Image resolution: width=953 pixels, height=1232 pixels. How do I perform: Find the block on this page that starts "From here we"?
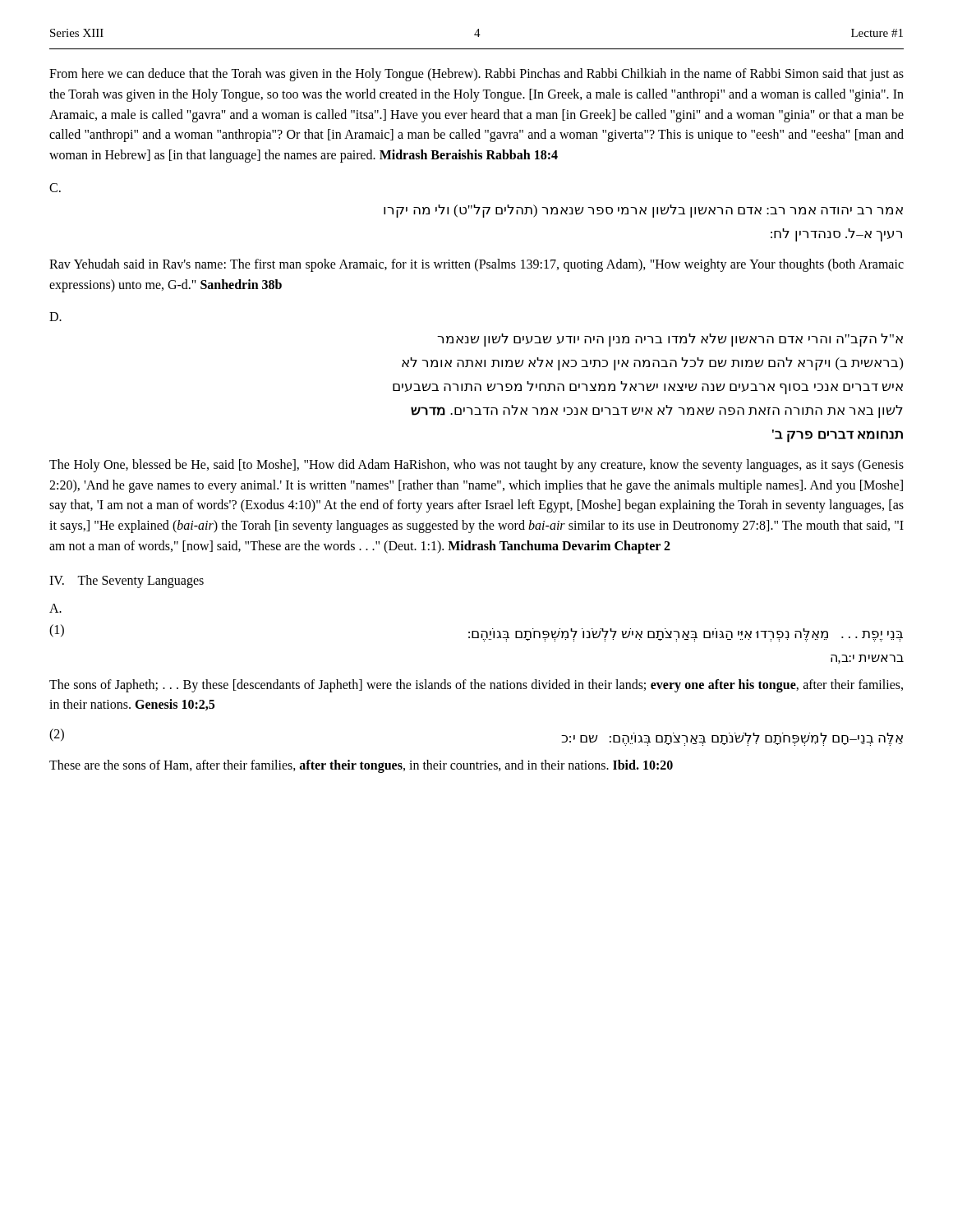coord(476,114)
